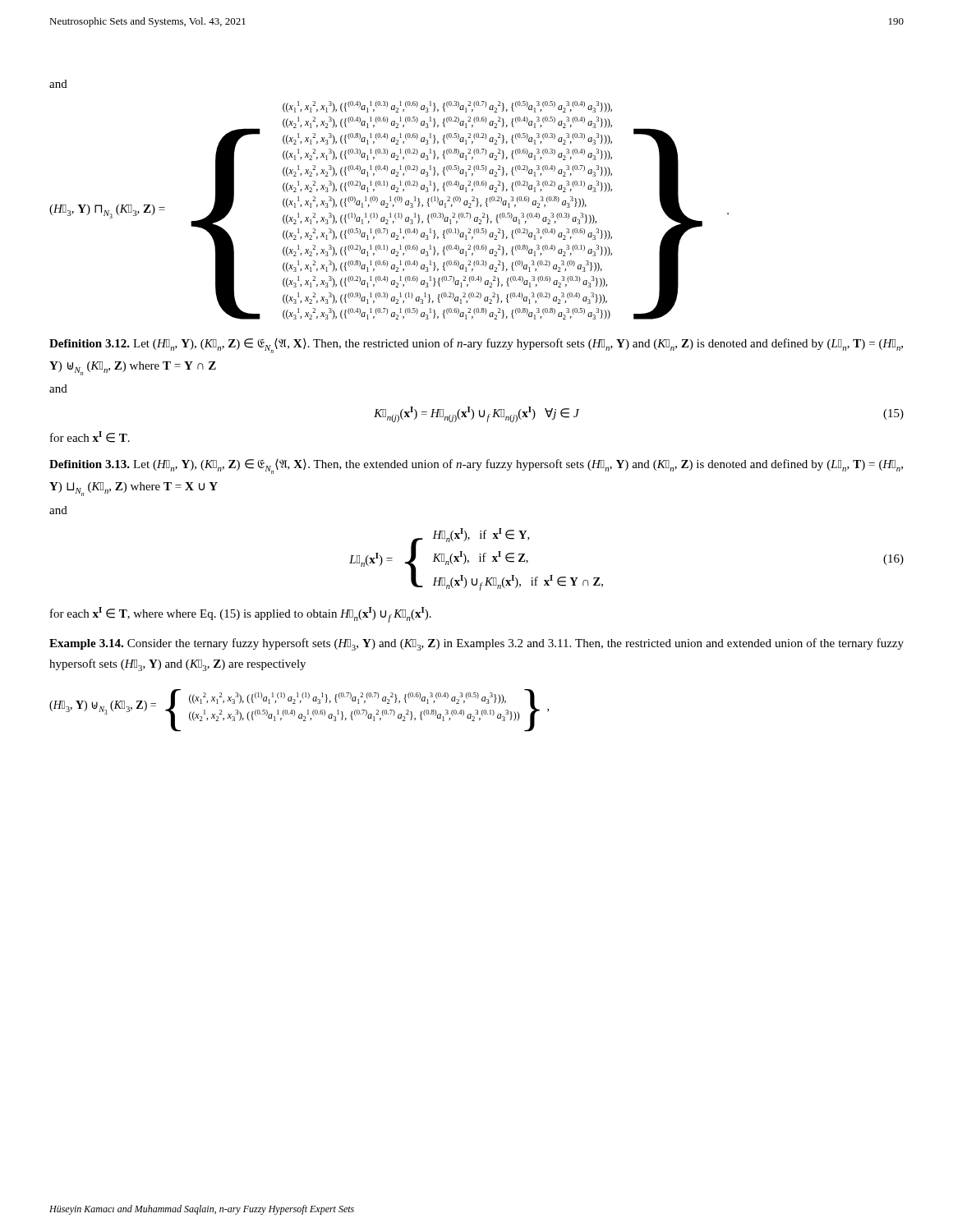Click the passage that begins "for each xI ∈ T, where where"
The height and width of the screenshot is (1232, 953).
240,613
